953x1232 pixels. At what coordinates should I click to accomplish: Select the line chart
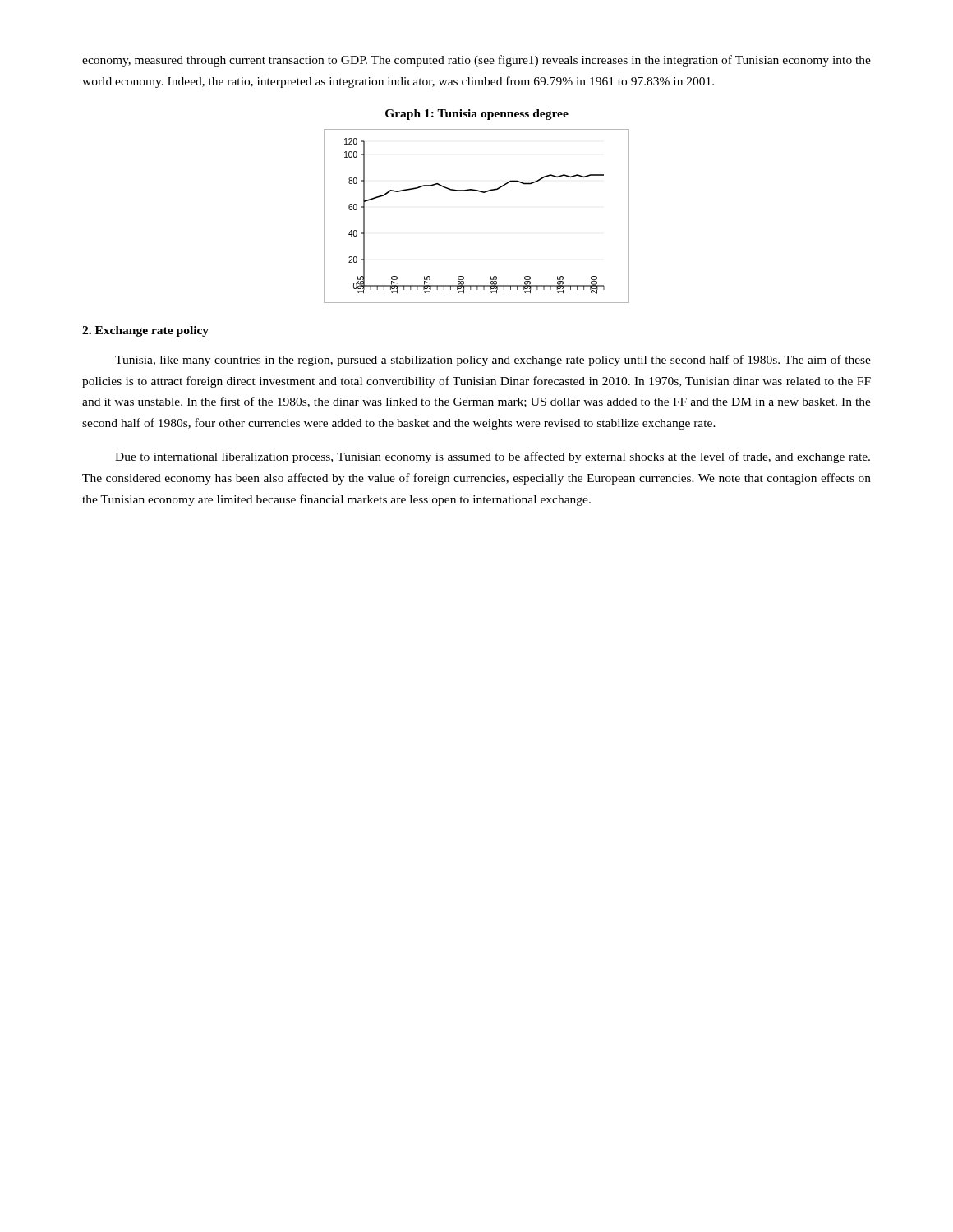click(476, 216)
